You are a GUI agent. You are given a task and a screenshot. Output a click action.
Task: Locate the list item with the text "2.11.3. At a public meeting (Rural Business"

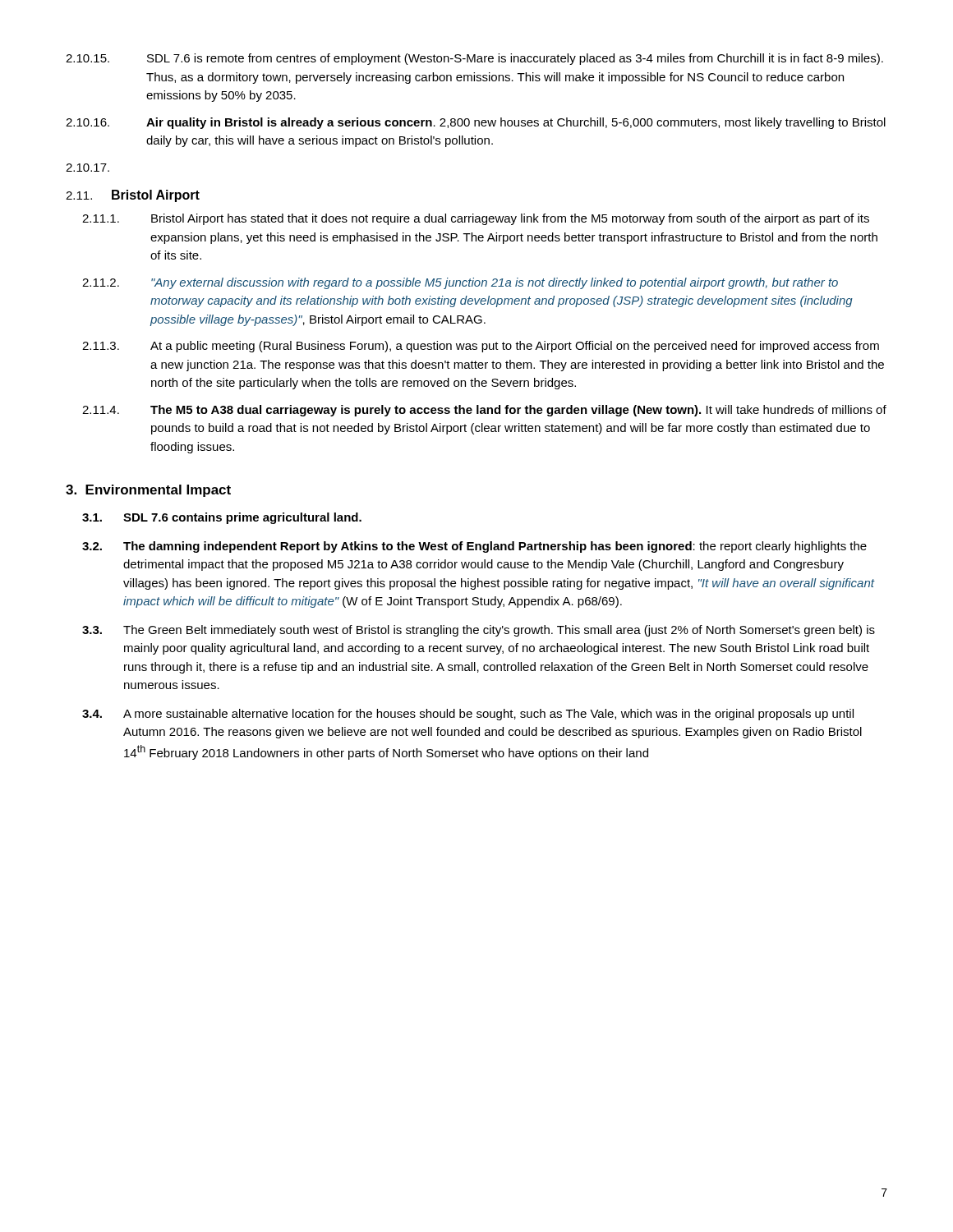[485, 364]
